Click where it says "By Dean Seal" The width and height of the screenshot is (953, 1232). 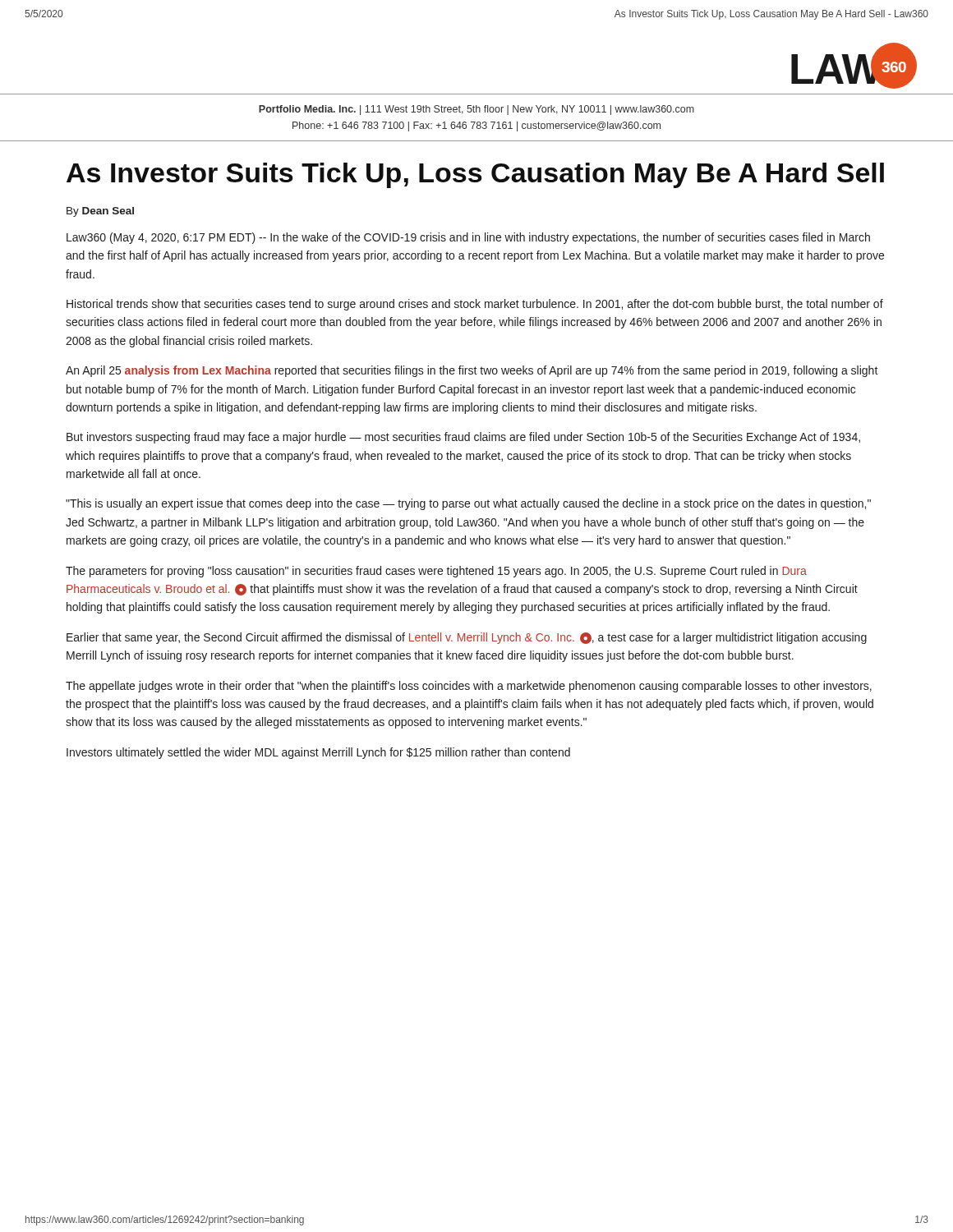[100, 211]
